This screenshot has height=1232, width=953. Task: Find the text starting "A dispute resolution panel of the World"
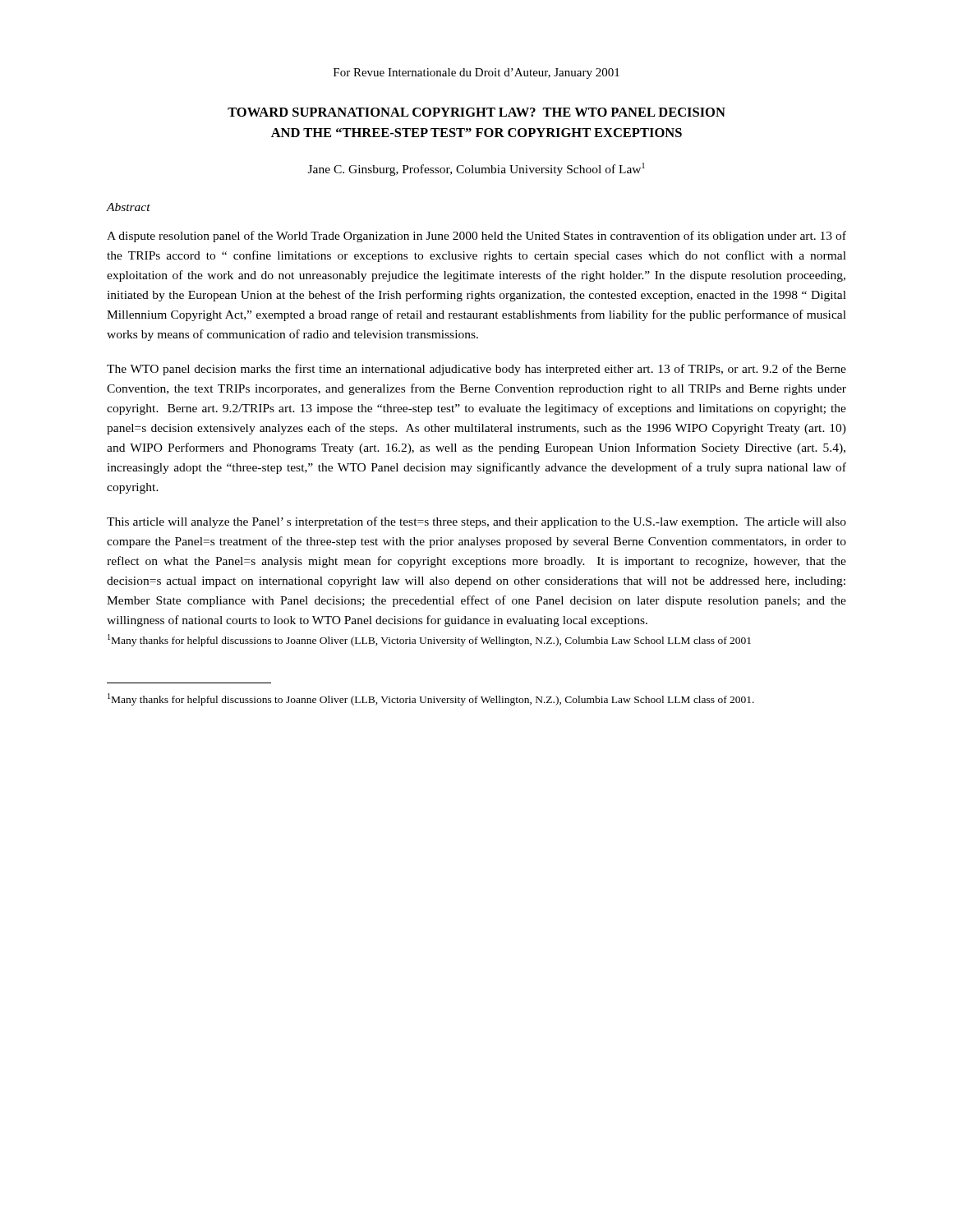pos(476,284)
